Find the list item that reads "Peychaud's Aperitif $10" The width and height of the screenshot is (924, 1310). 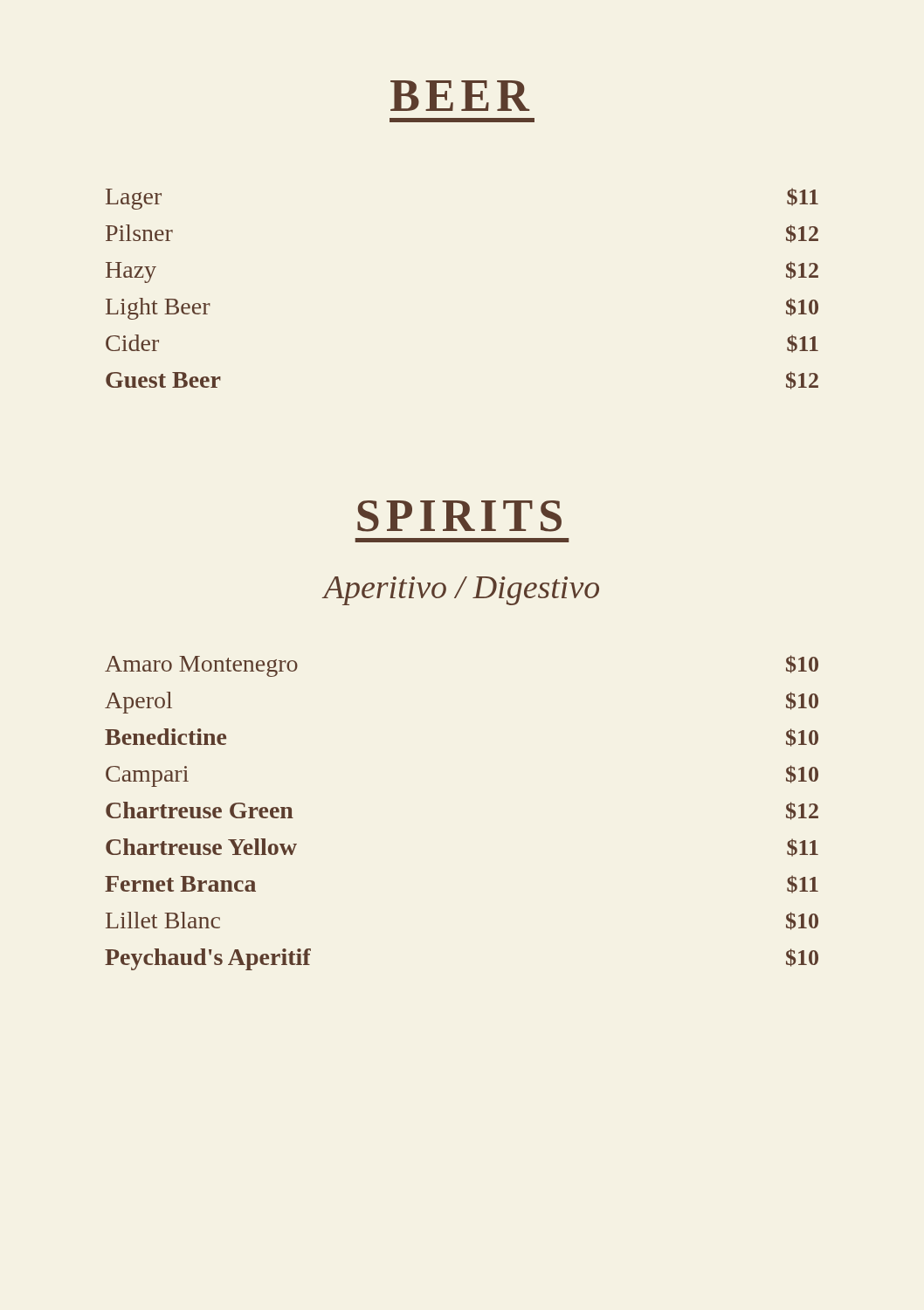tap(202, 959)
